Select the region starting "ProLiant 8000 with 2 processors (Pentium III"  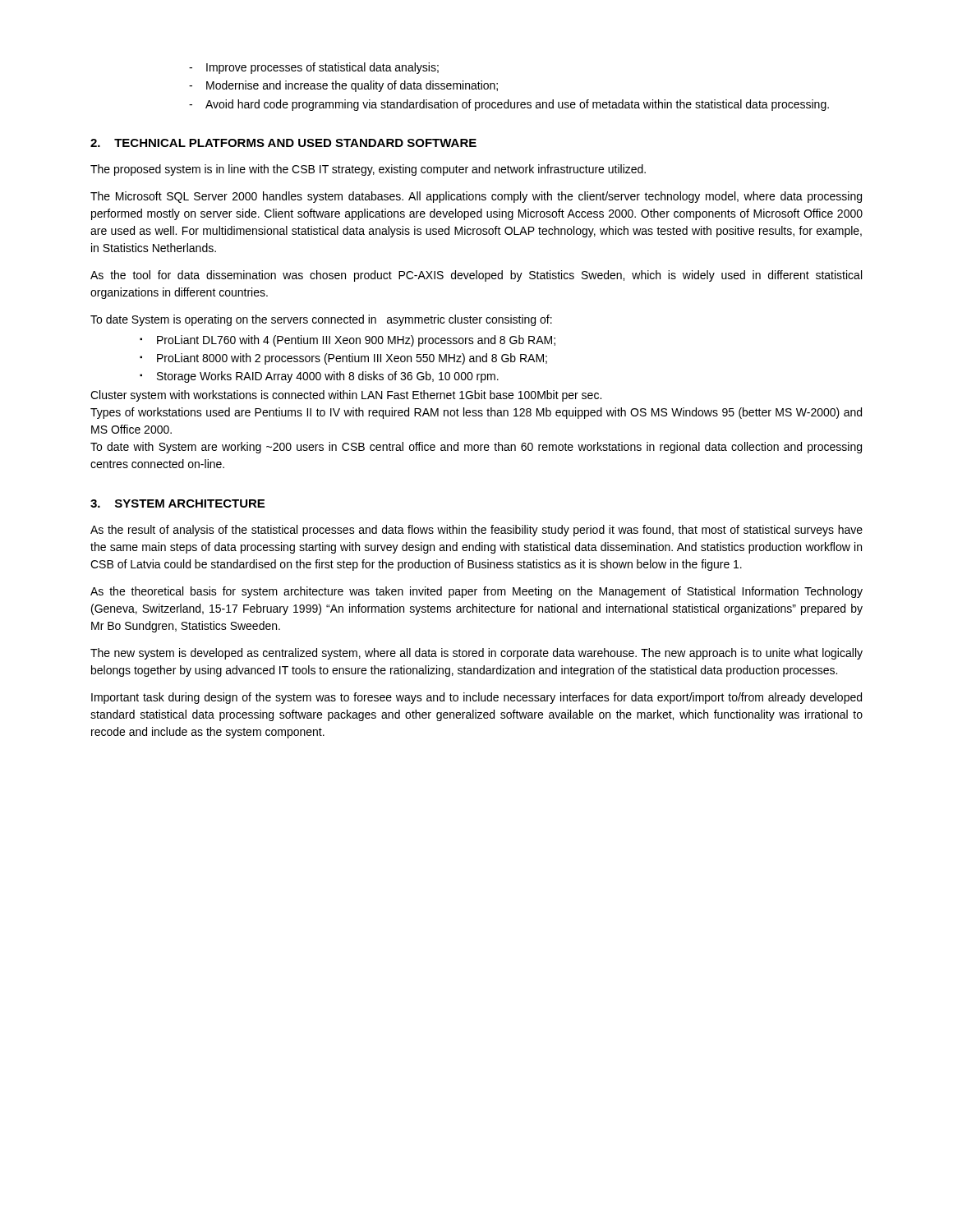[x=352, y=358]
